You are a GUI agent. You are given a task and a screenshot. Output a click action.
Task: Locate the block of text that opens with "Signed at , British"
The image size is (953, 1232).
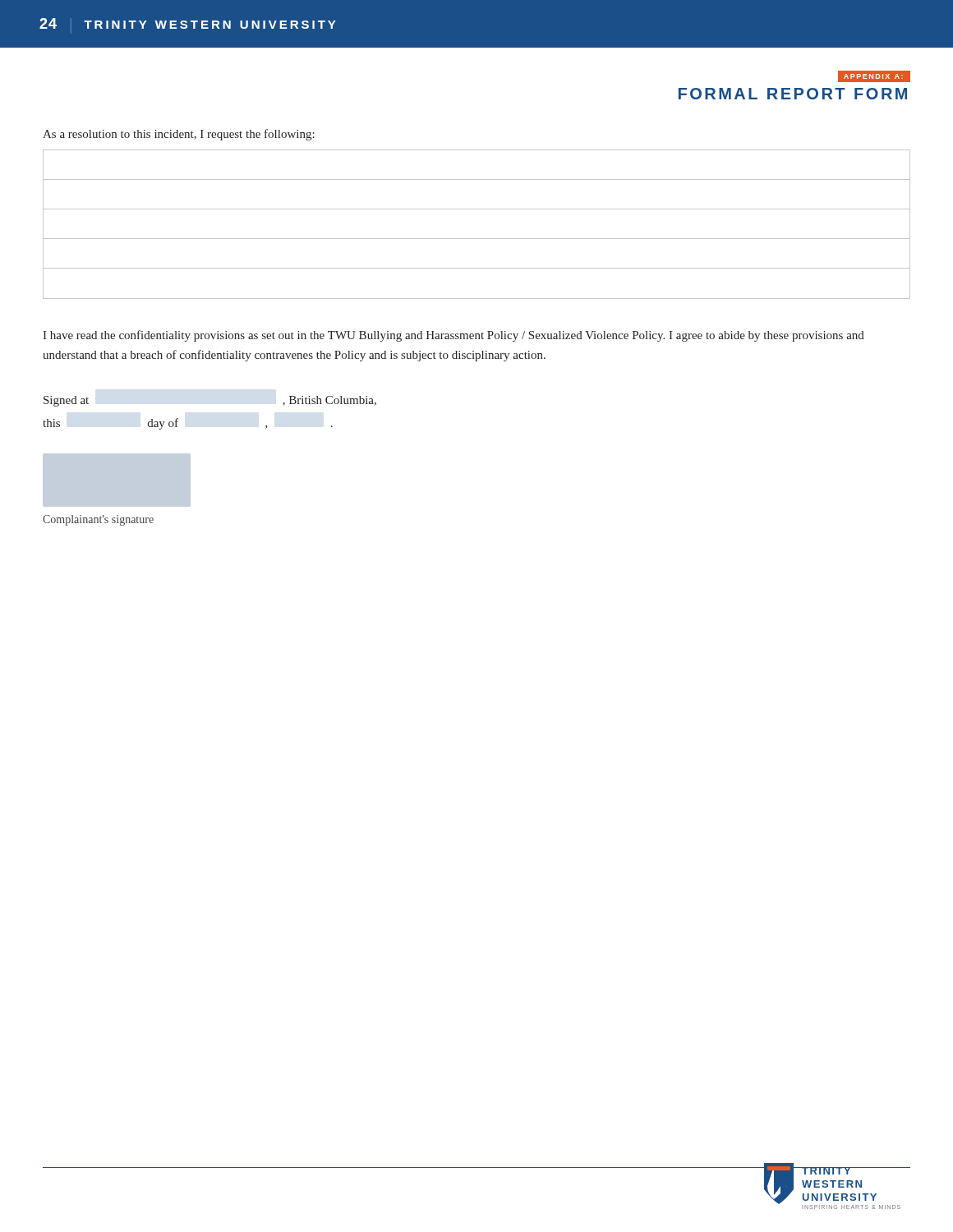pos(68,401)
